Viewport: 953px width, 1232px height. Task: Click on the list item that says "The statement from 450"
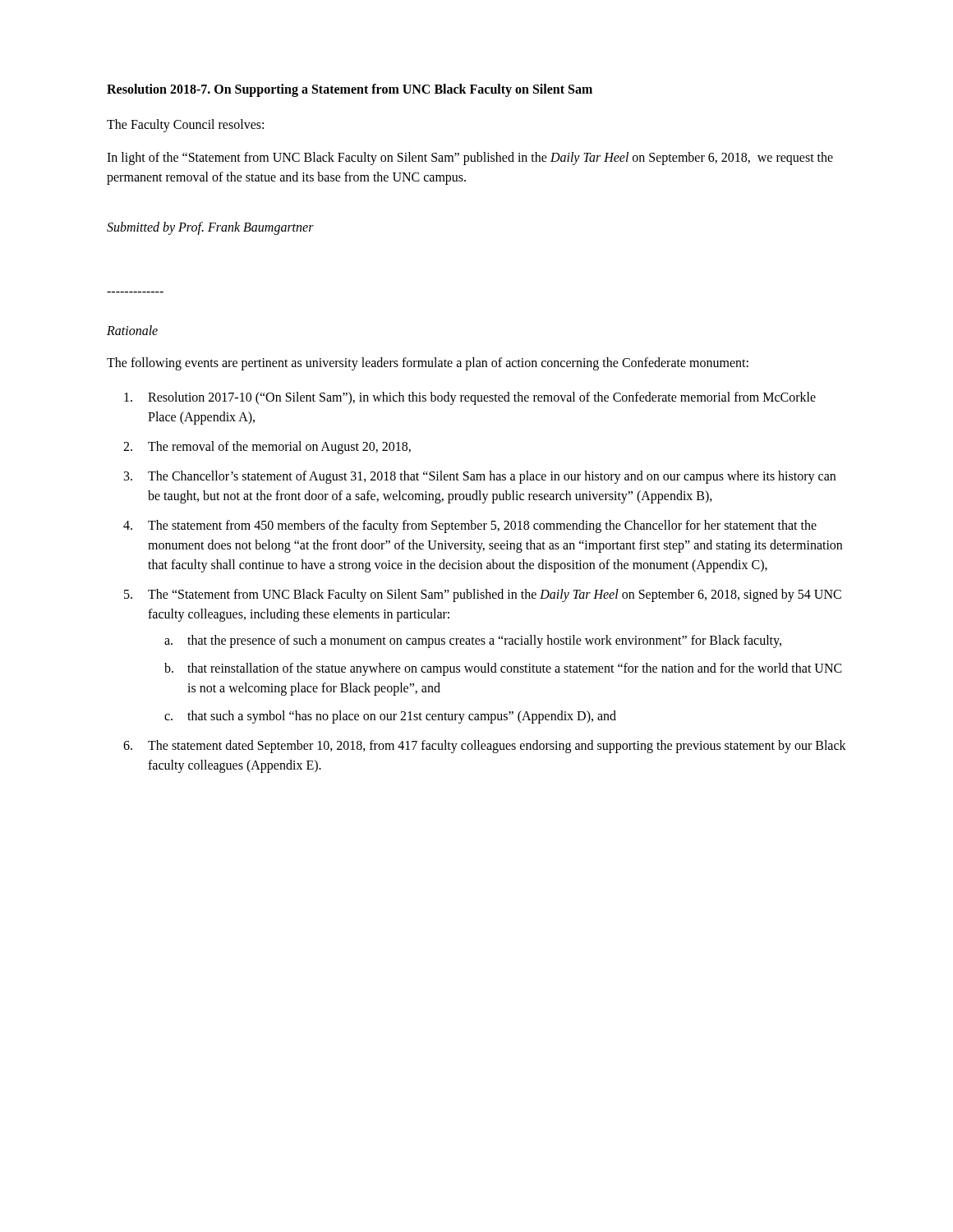(495, 545)
